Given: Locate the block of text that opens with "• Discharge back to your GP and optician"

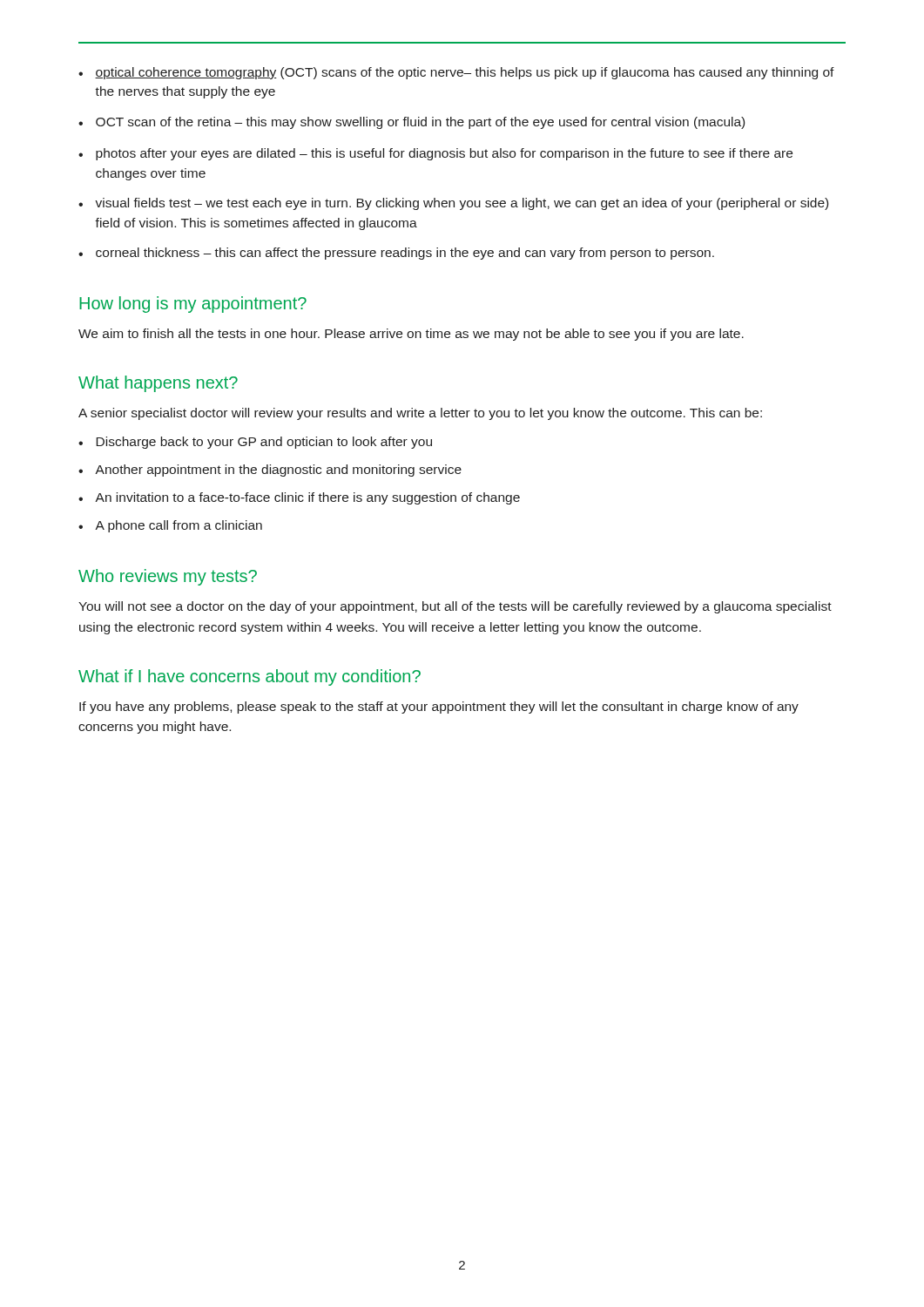Looking at the screenshot, I should pos(256,442).
